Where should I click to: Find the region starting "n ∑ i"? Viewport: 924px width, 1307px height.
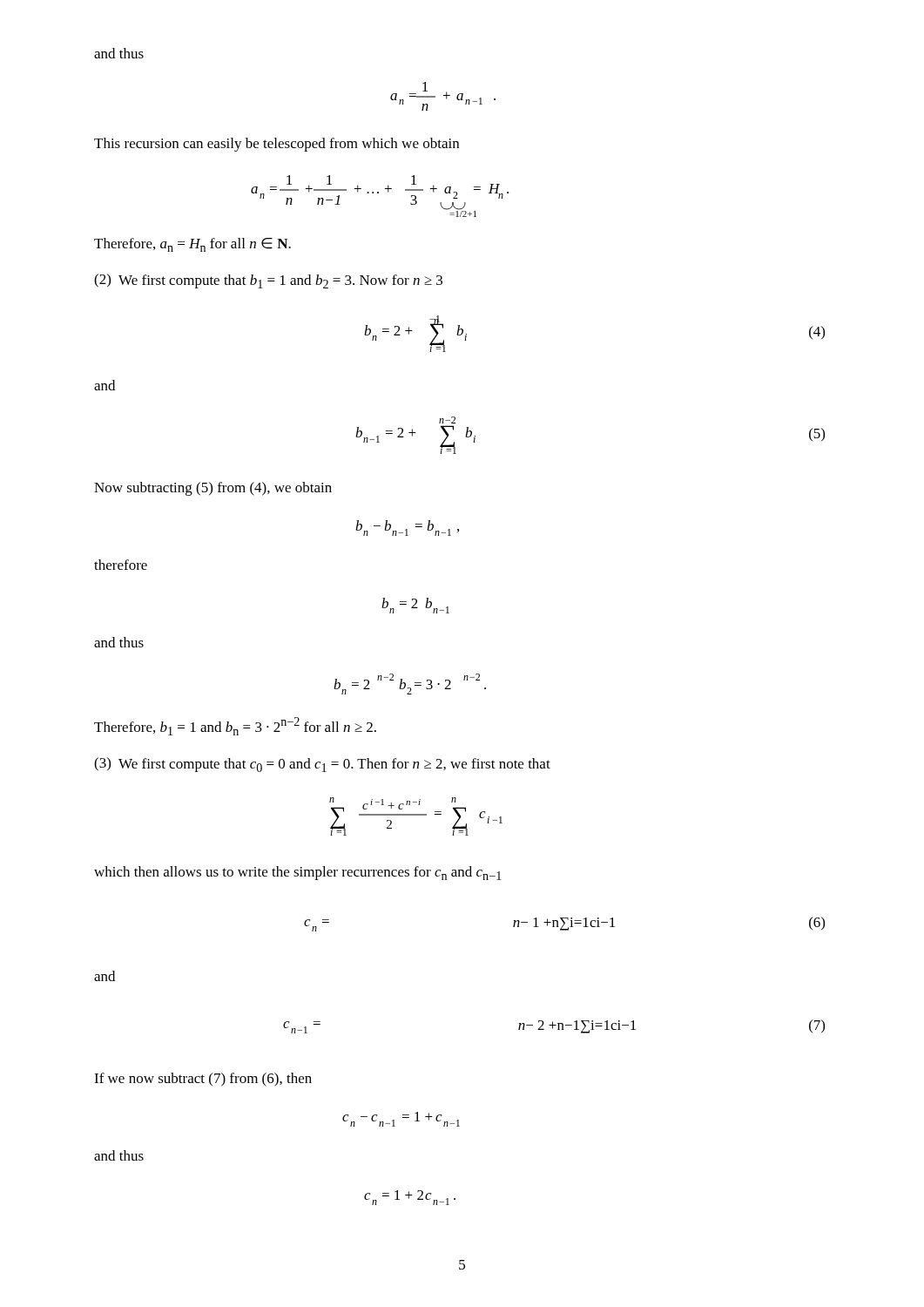460,816
